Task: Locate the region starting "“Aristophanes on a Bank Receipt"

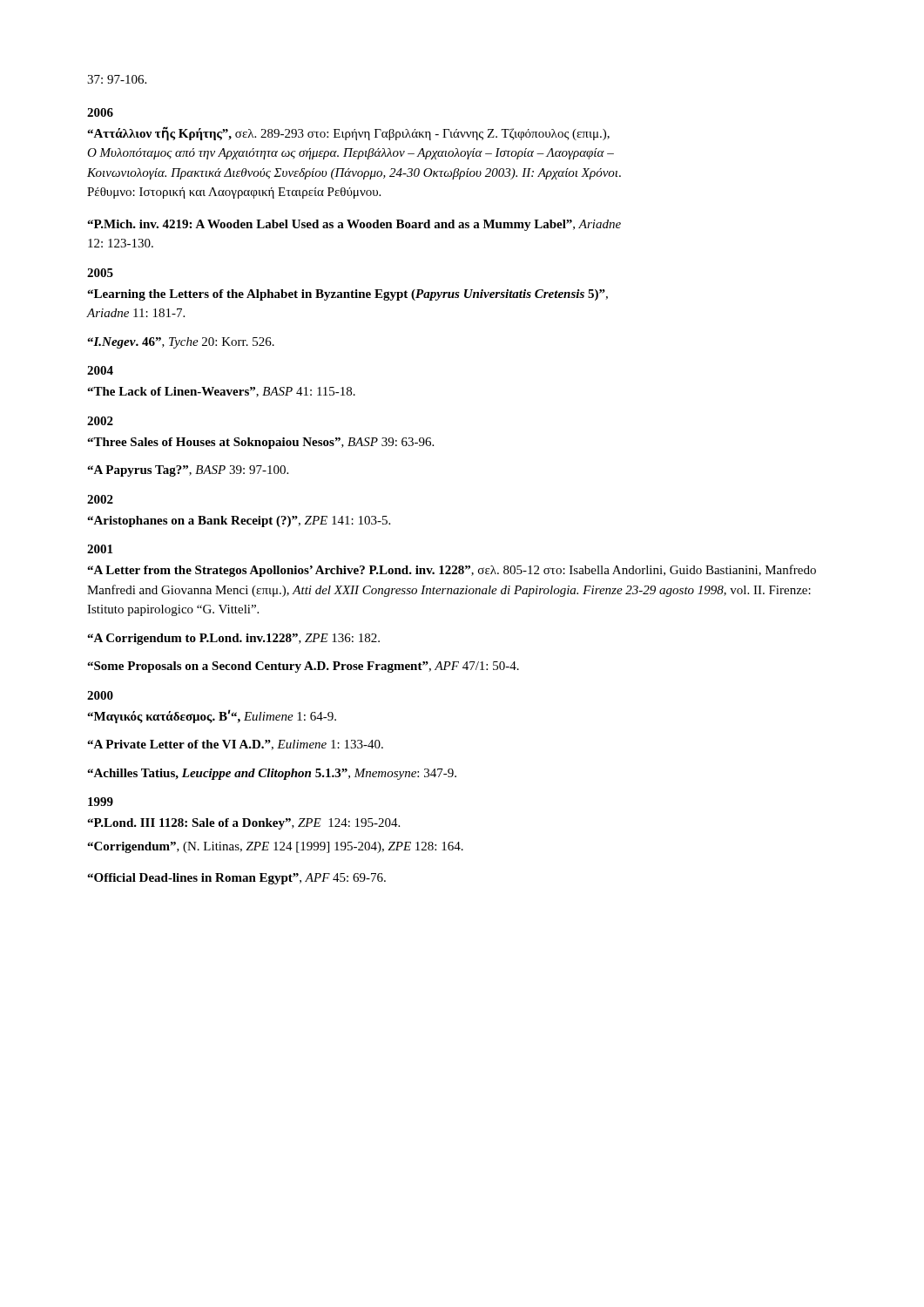Action: [239, 521]
